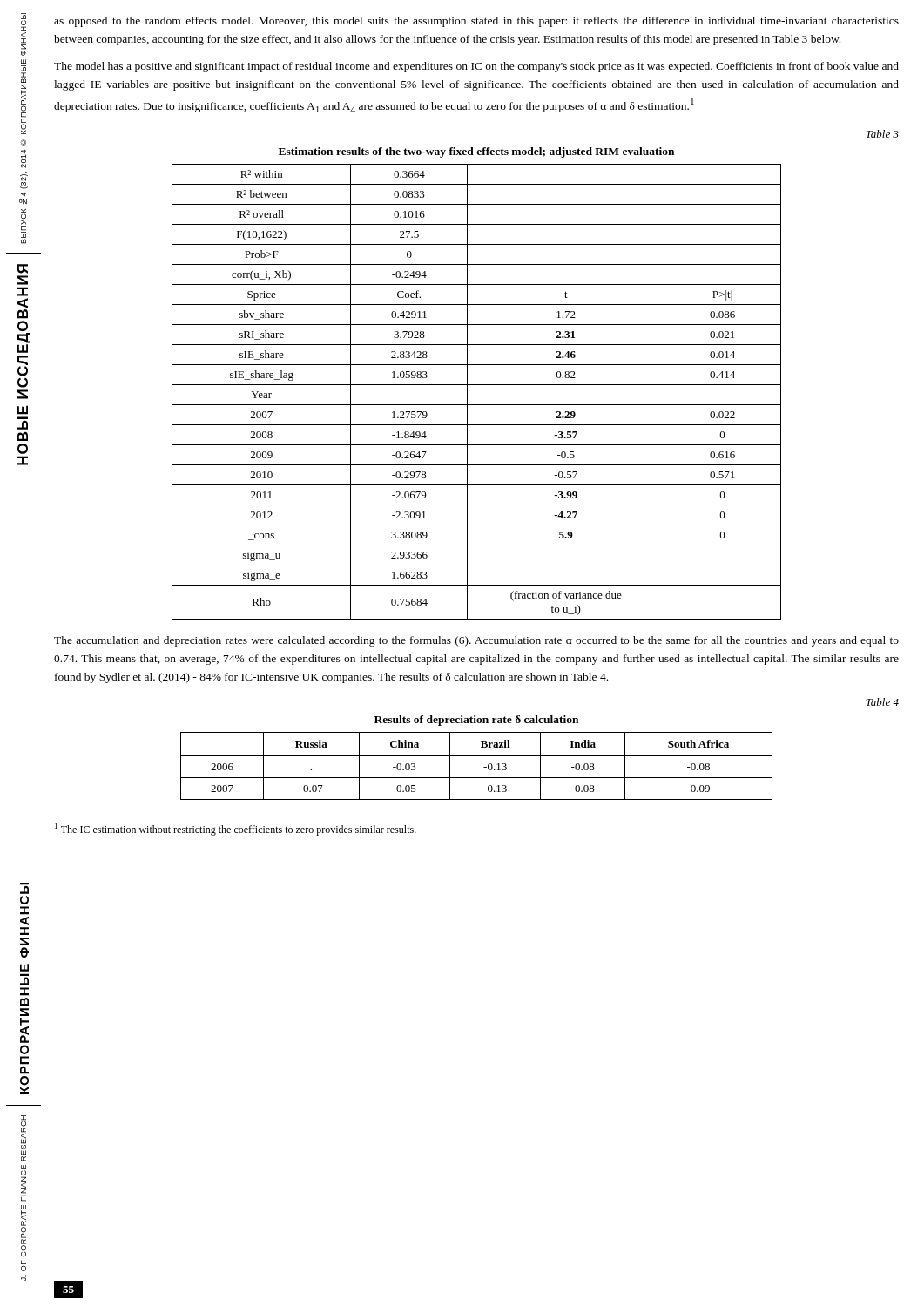Click the passage that begins "as opposed to the random"

pyautogui.click(x=476, y=30)
